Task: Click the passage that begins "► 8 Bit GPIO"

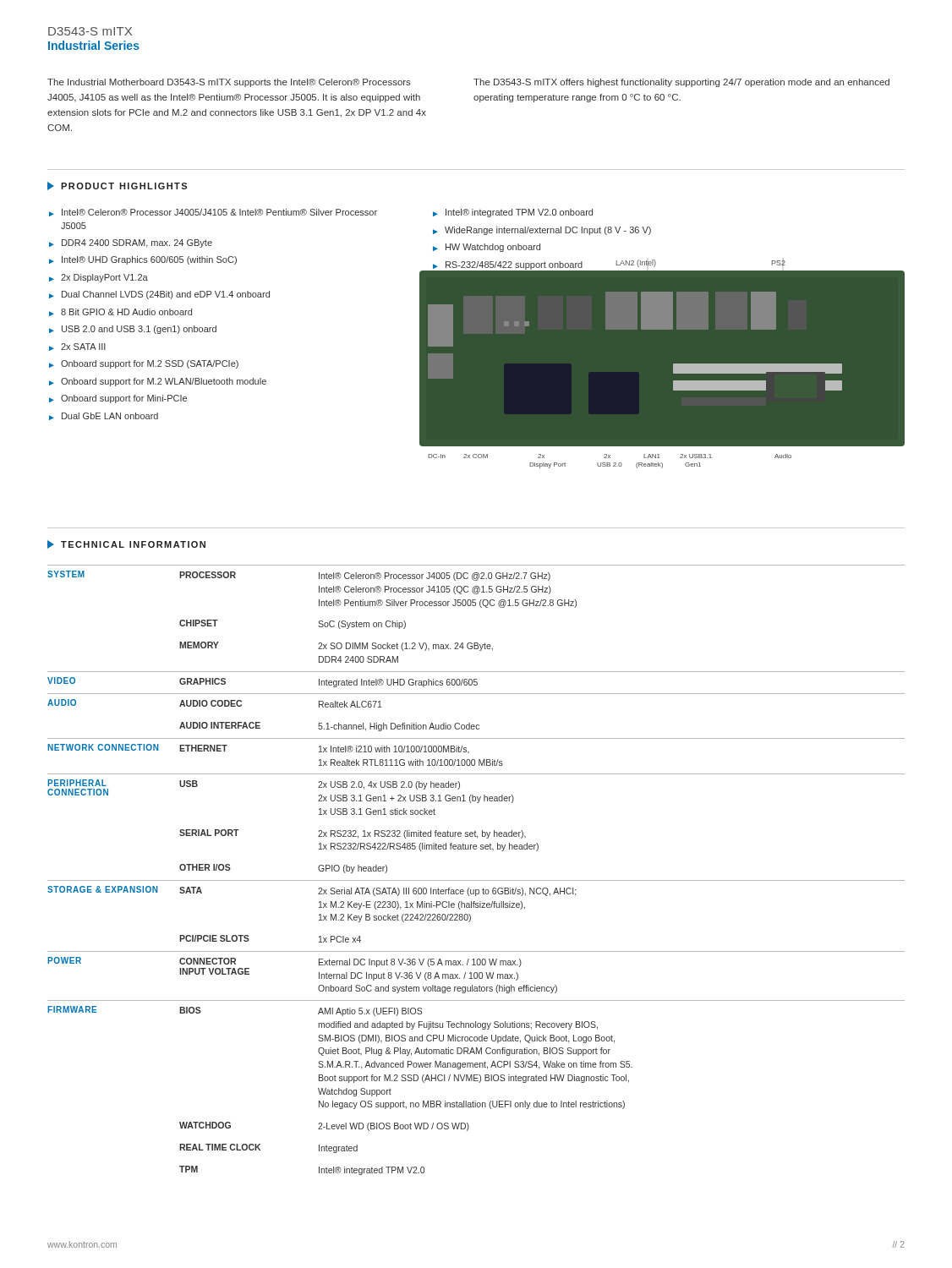Action: [x=120, y=313]
